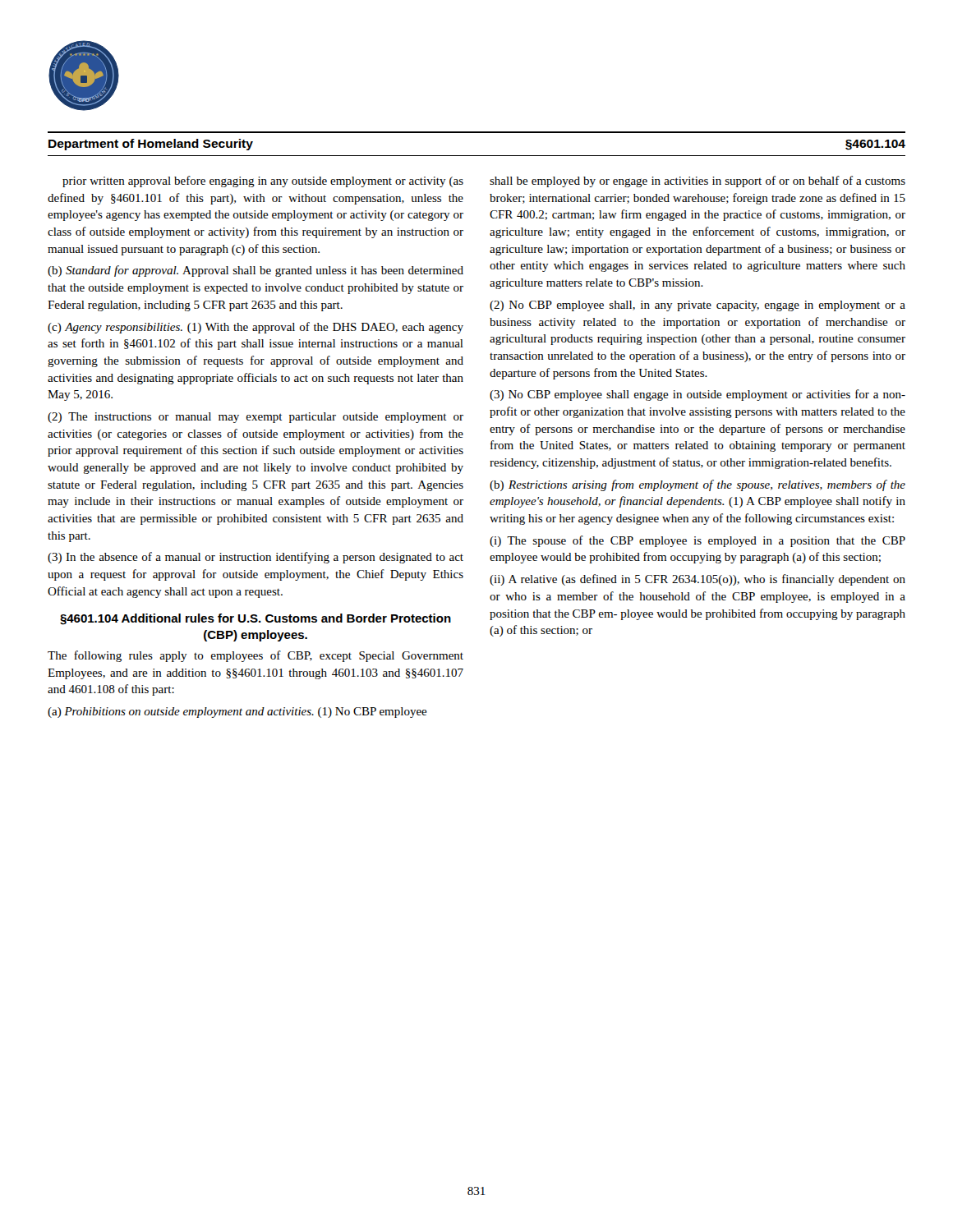953x1232 pixels.
Task: Locate the text block with the text "(b) Restrictions arising from employment of"
Action: [698, 501]
